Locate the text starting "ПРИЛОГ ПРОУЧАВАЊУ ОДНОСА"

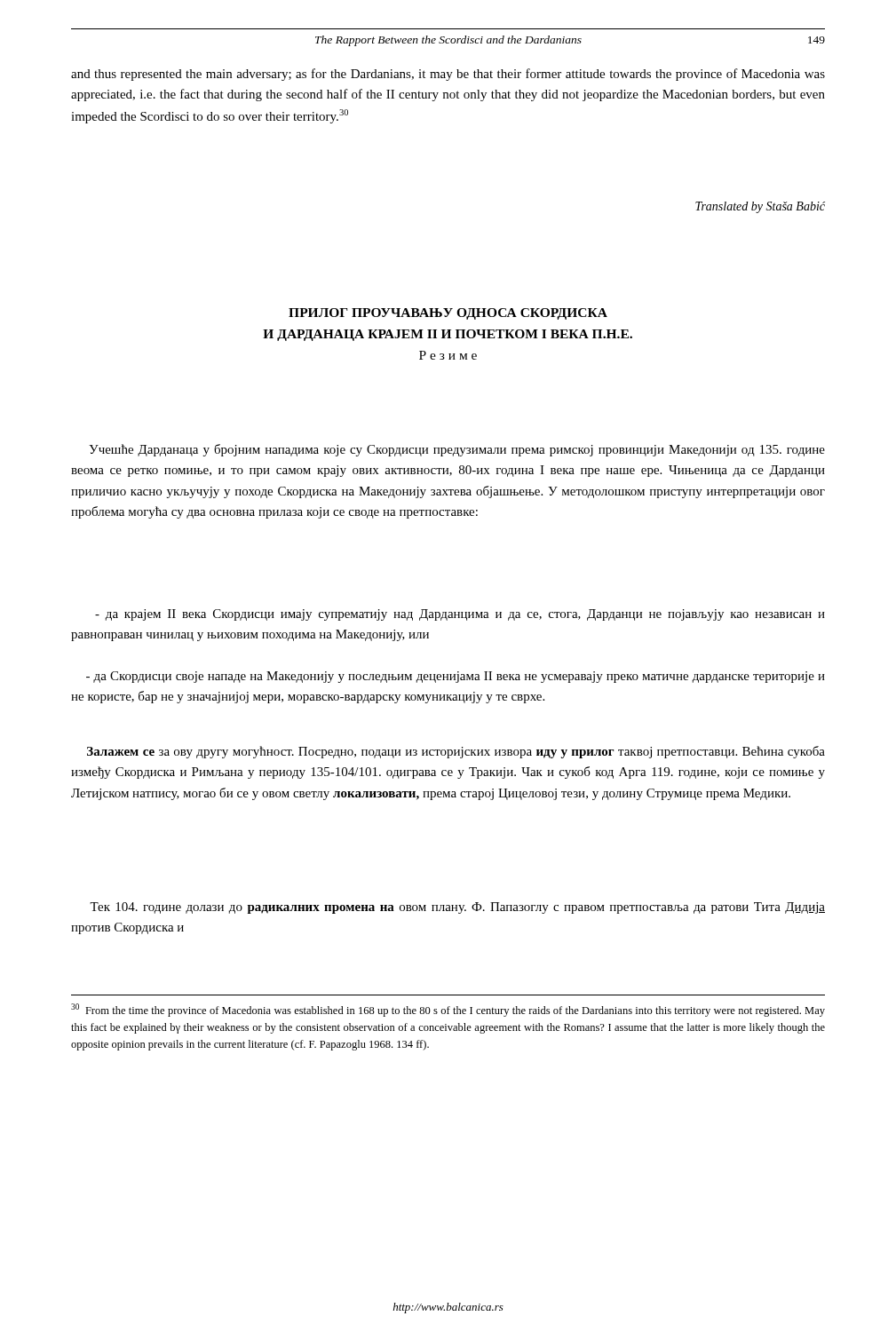click(448, 333)
